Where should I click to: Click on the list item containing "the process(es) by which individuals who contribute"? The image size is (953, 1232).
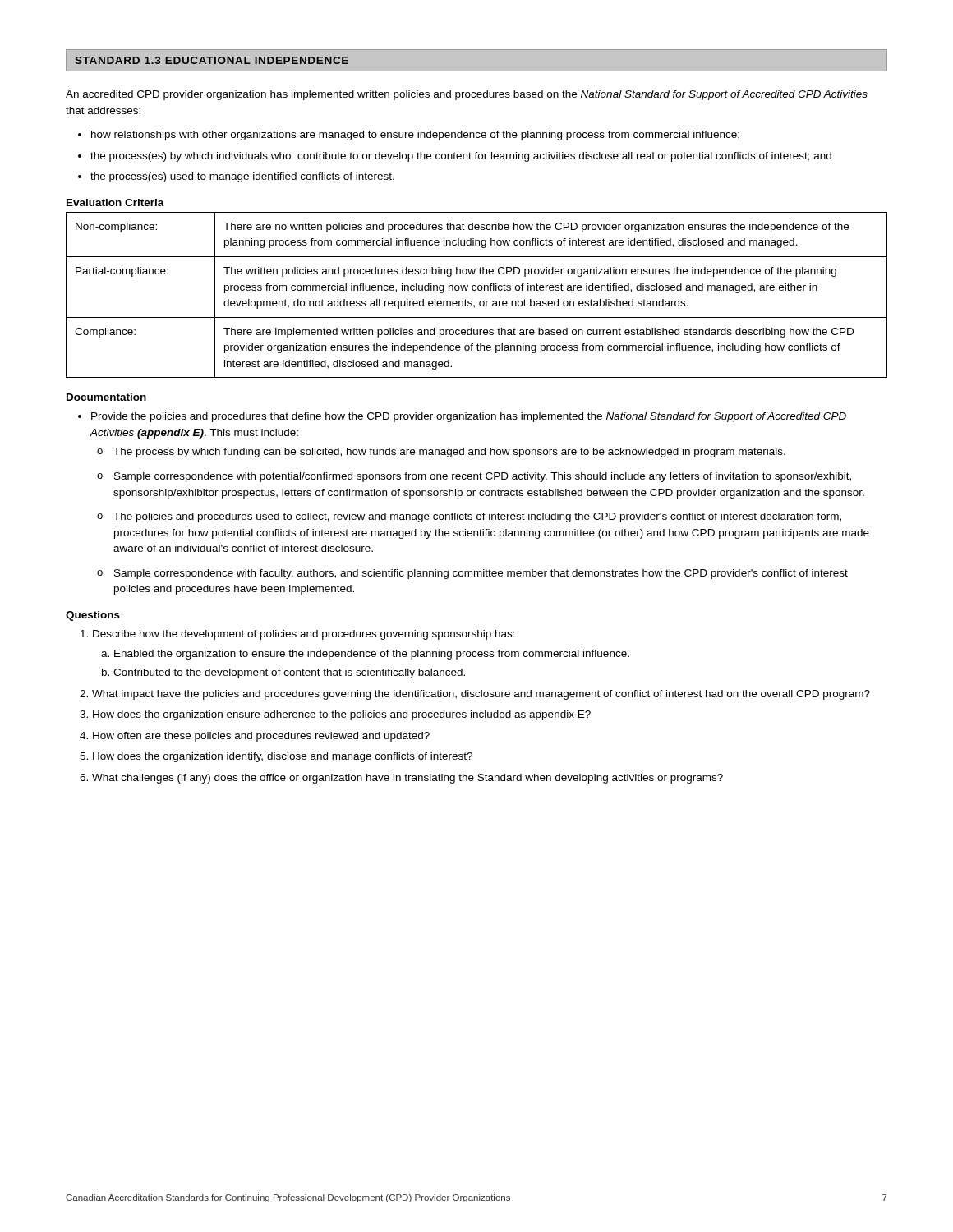click(x=461, y=155)
